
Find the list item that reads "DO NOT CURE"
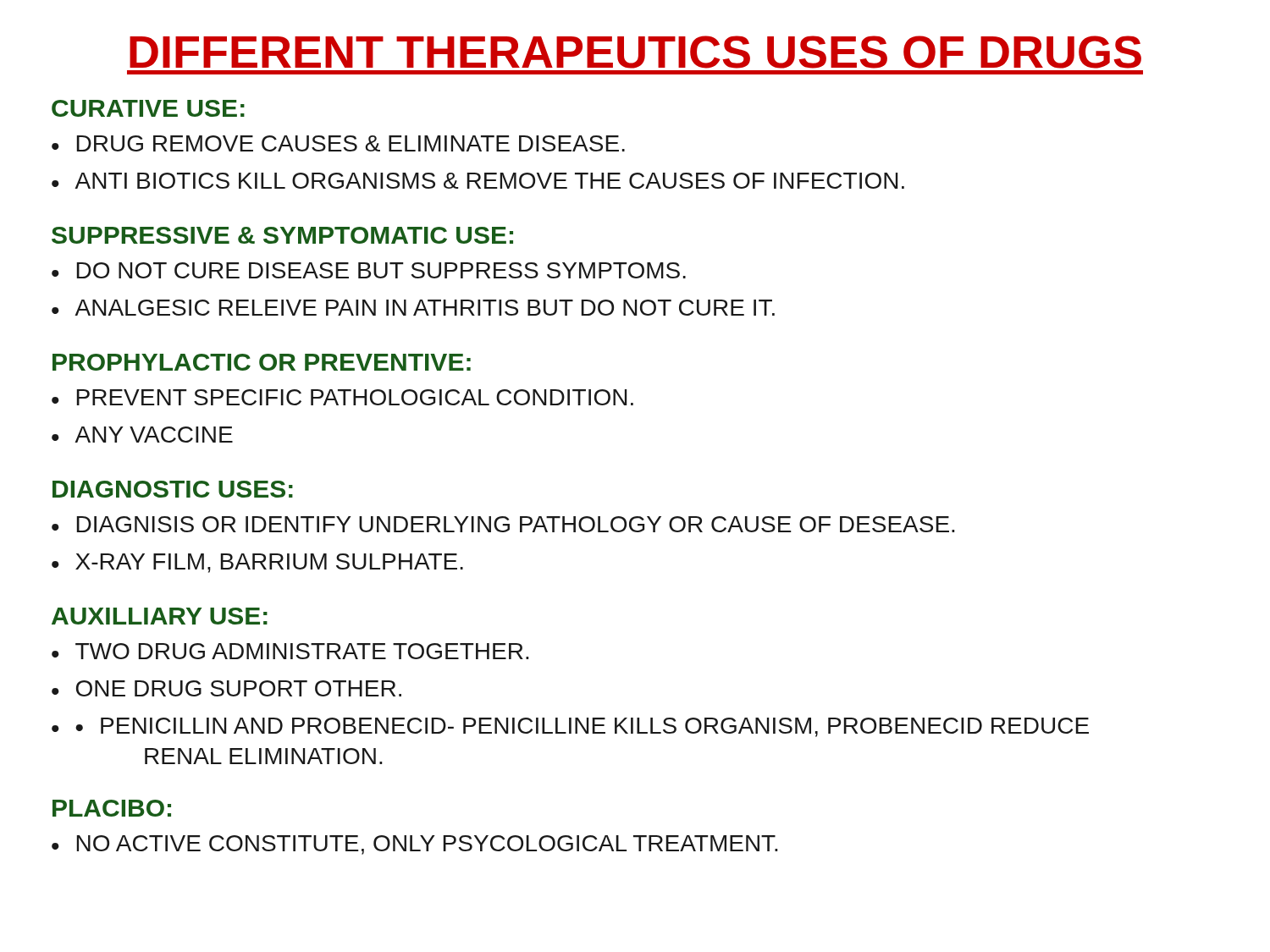[381, 270]
